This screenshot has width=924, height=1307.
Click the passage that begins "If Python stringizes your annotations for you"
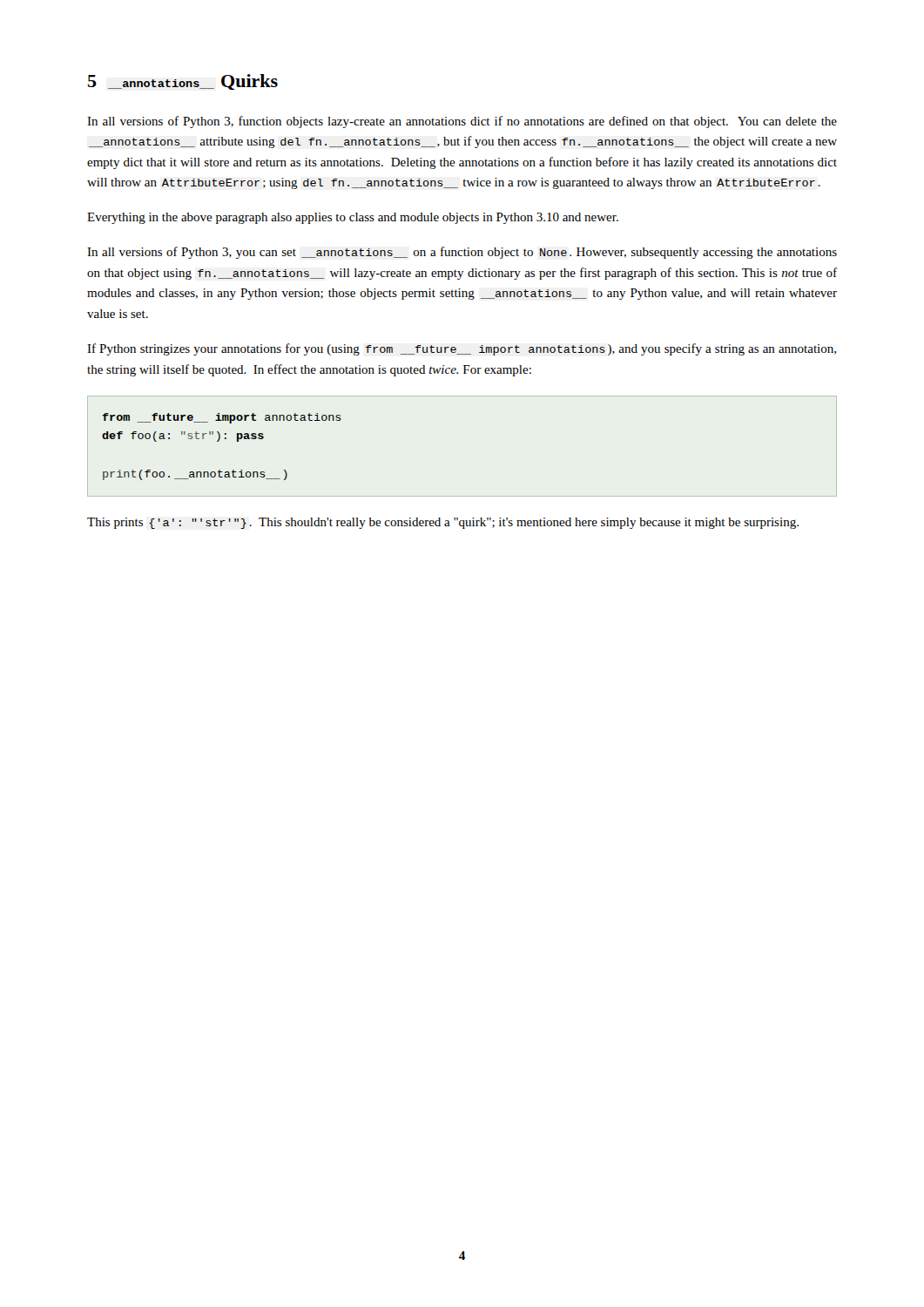462,359
